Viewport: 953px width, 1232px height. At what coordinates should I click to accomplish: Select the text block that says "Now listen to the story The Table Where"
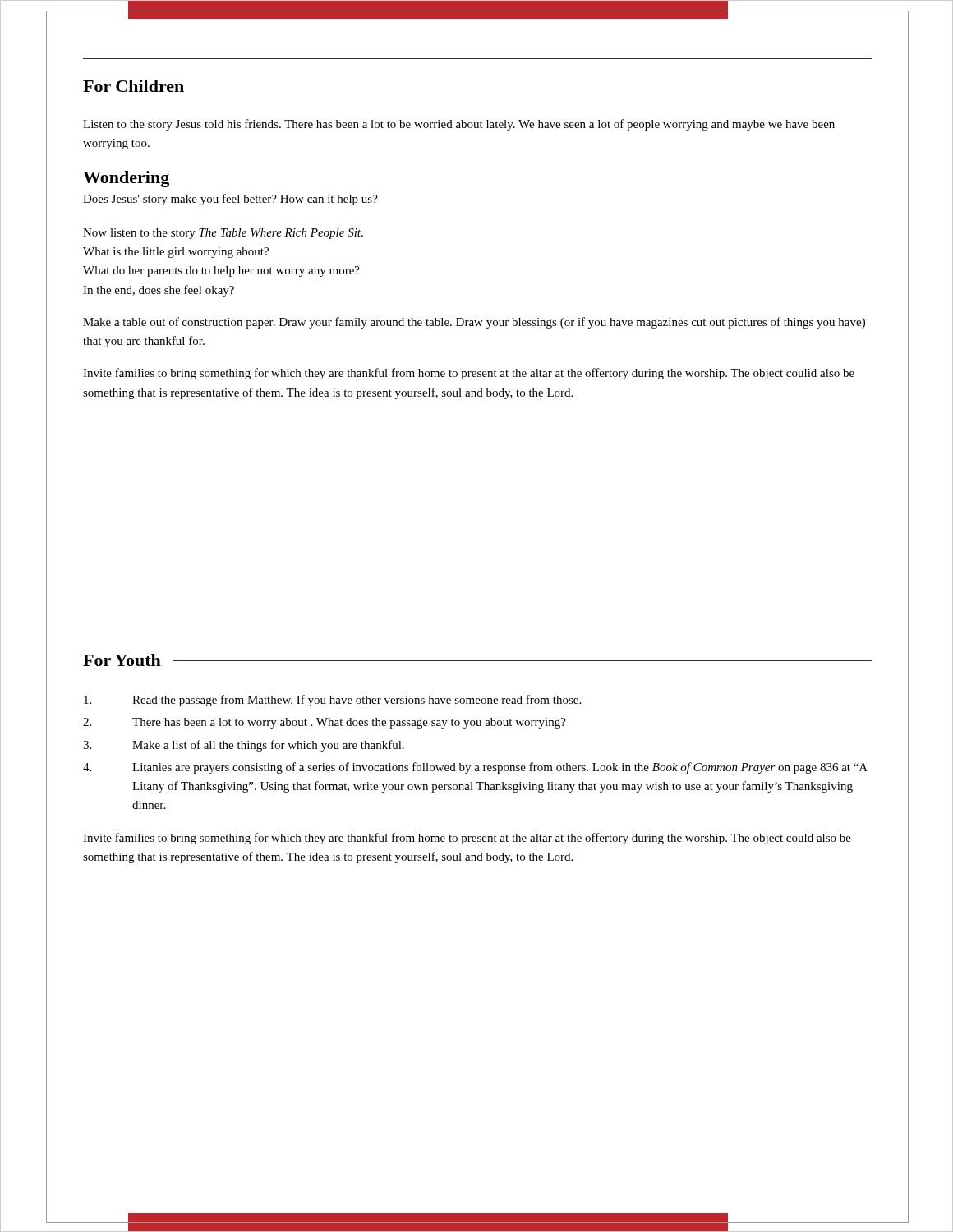tap(223, 261)
